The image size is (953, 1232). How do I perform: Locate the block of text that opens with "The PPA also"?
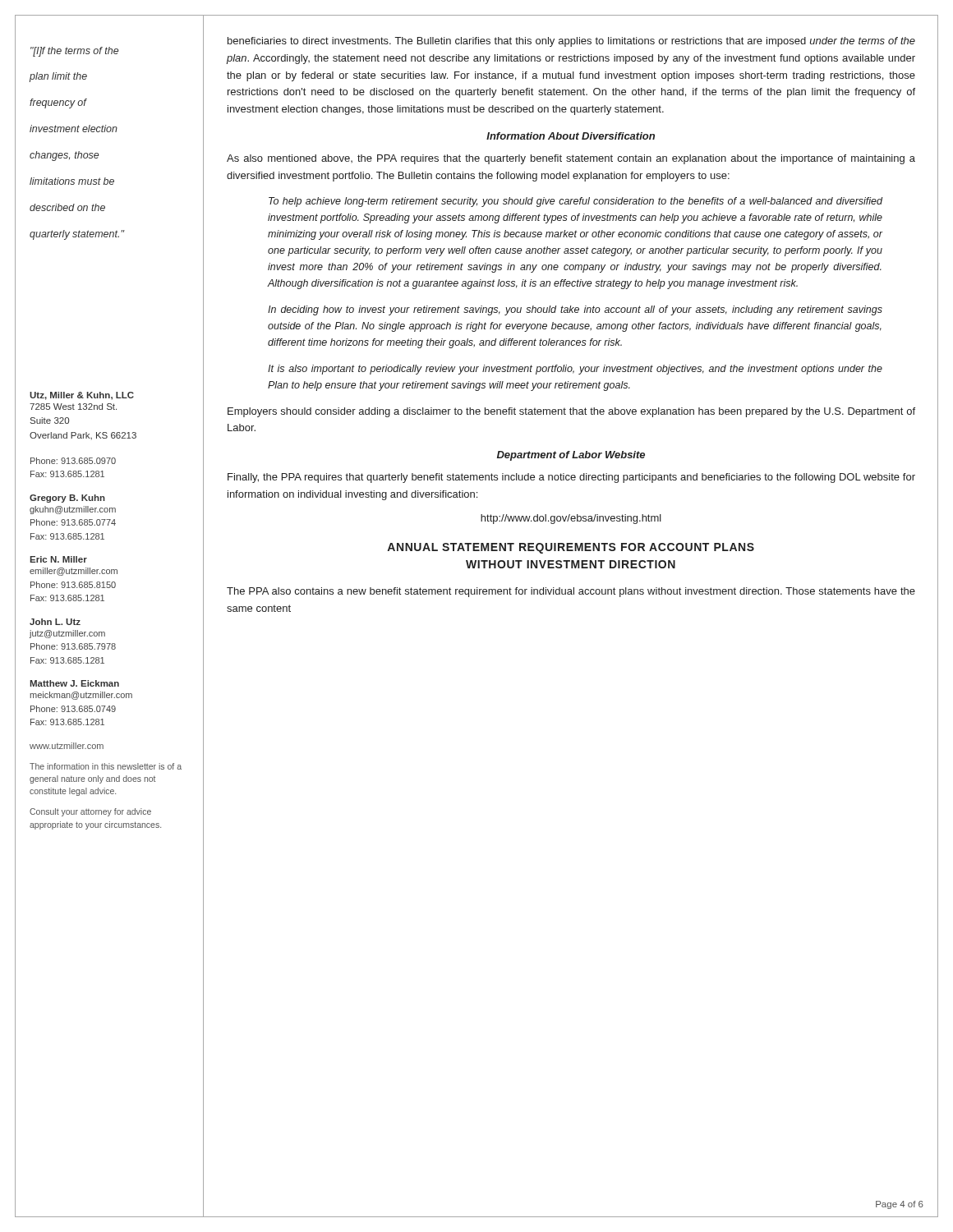[571, 600]
